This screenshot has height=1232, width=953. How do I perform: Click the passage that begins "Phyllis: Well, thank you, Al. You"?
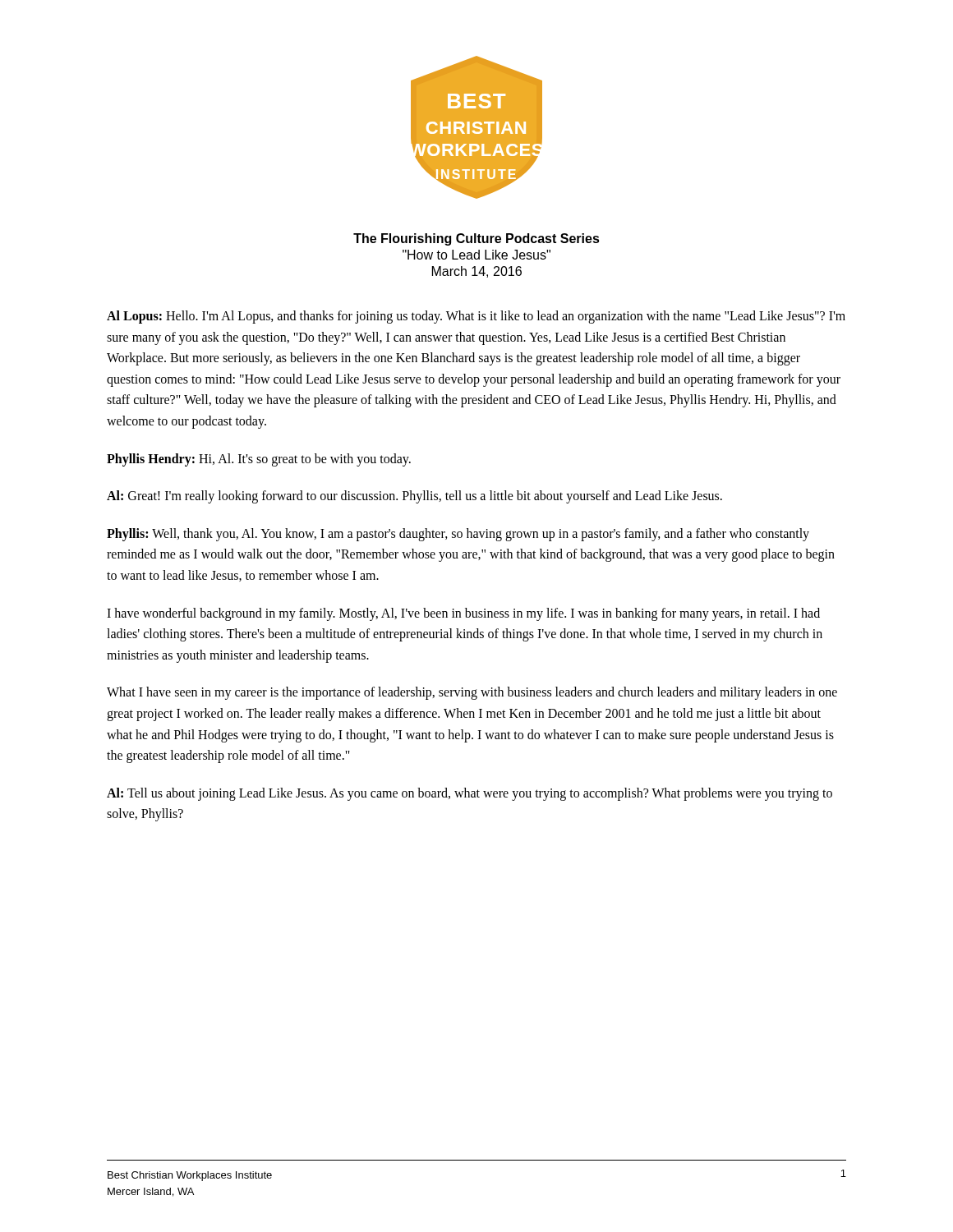[471, 554]
